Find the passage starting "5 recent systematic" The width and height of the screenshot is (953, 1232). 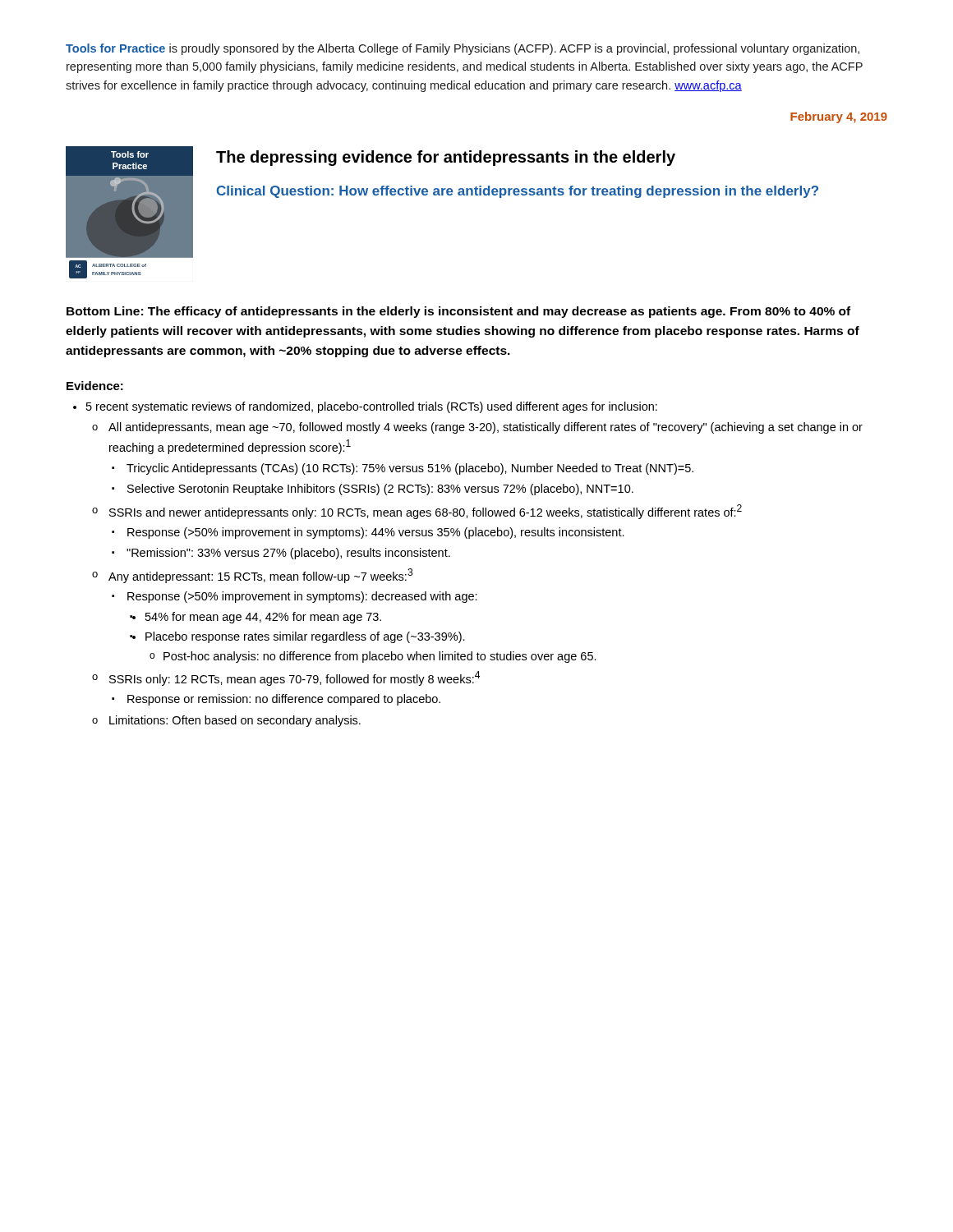coord(372,407)
